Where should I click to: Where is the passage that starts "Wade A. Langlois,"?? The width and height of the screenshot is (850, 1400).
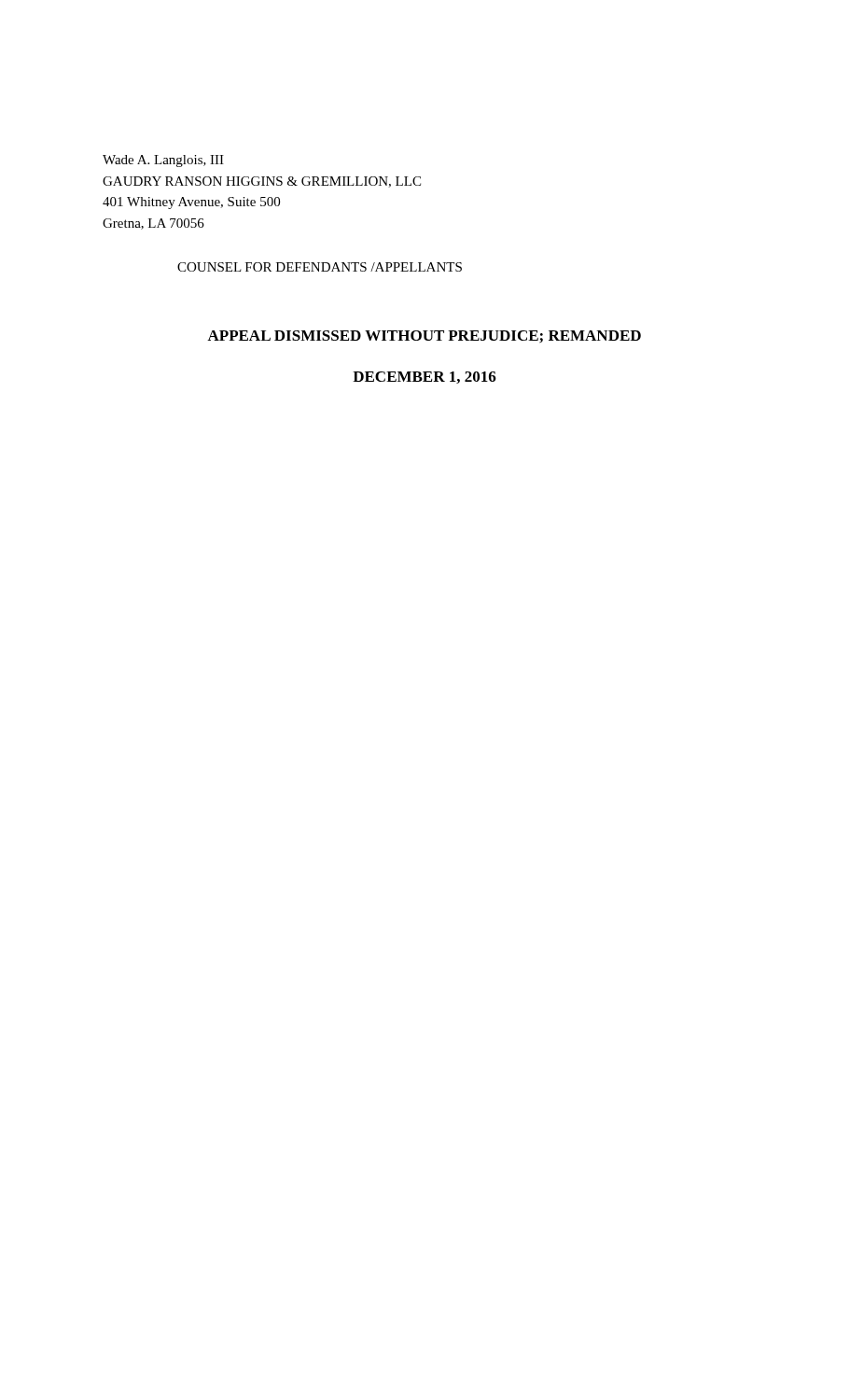[262, 191]
